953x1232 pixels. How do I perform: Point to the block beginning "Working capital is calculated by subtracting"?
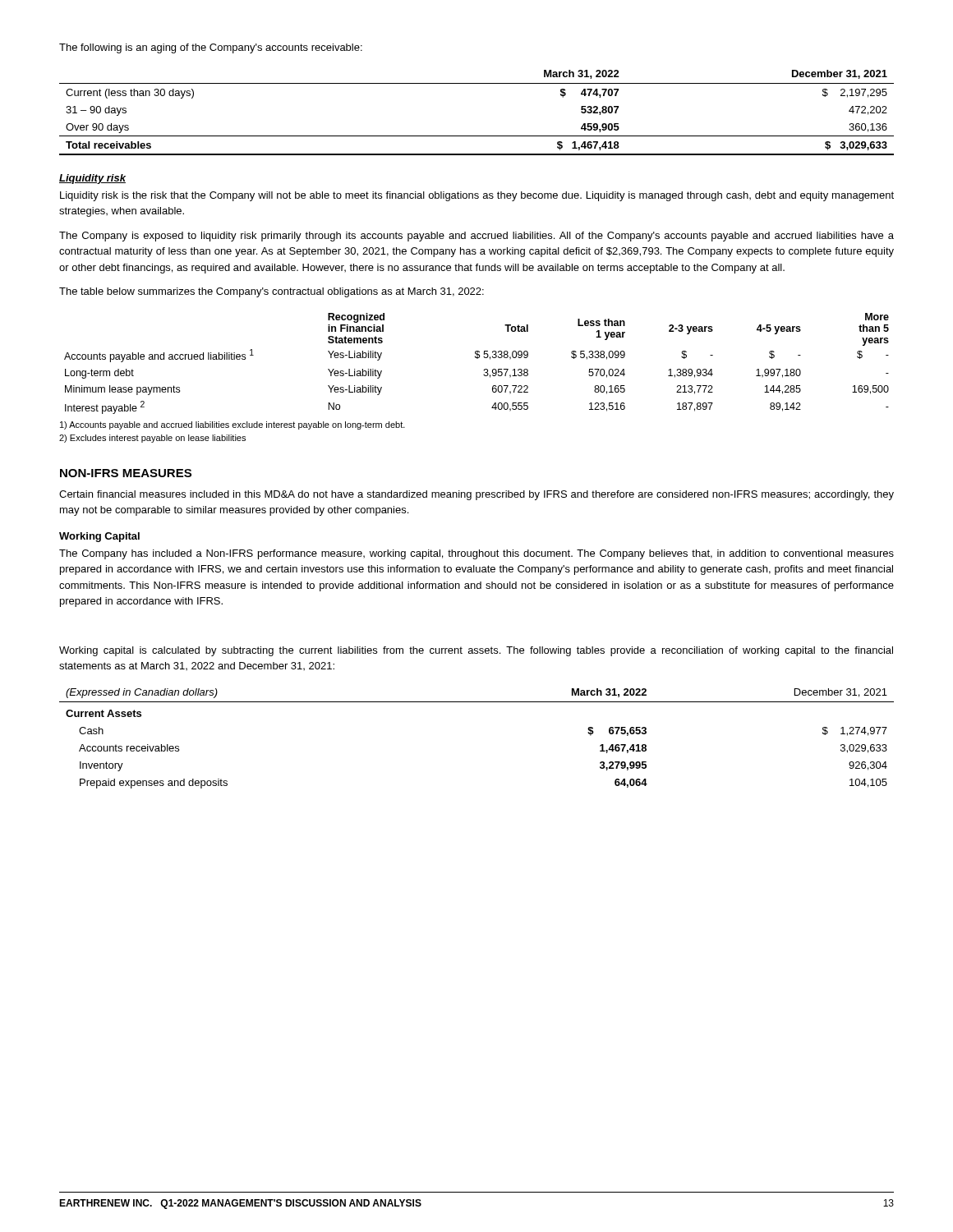tap(476, 658)
